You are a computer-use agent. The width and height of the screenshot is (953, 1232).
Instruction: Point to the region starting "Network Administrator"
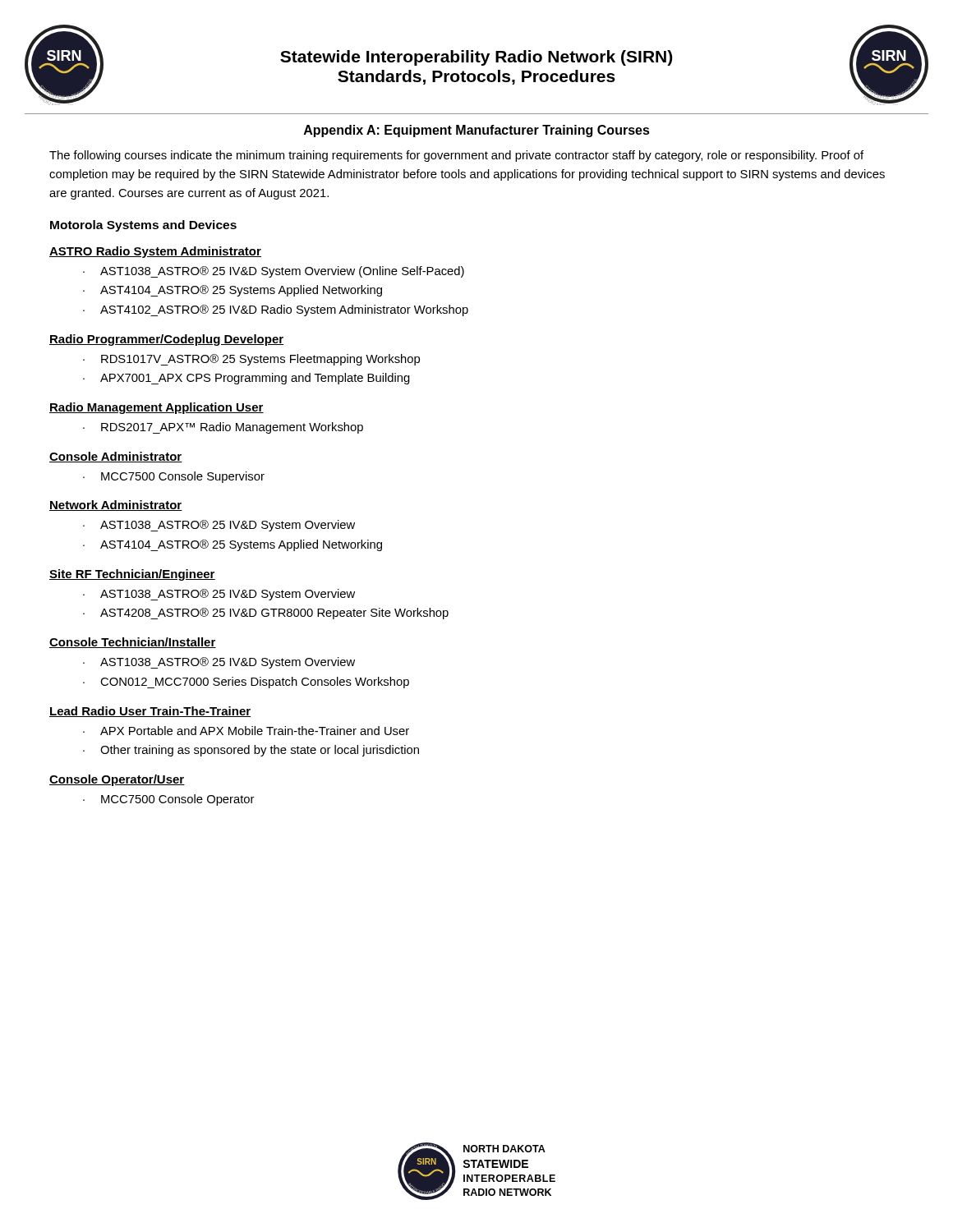115,505
